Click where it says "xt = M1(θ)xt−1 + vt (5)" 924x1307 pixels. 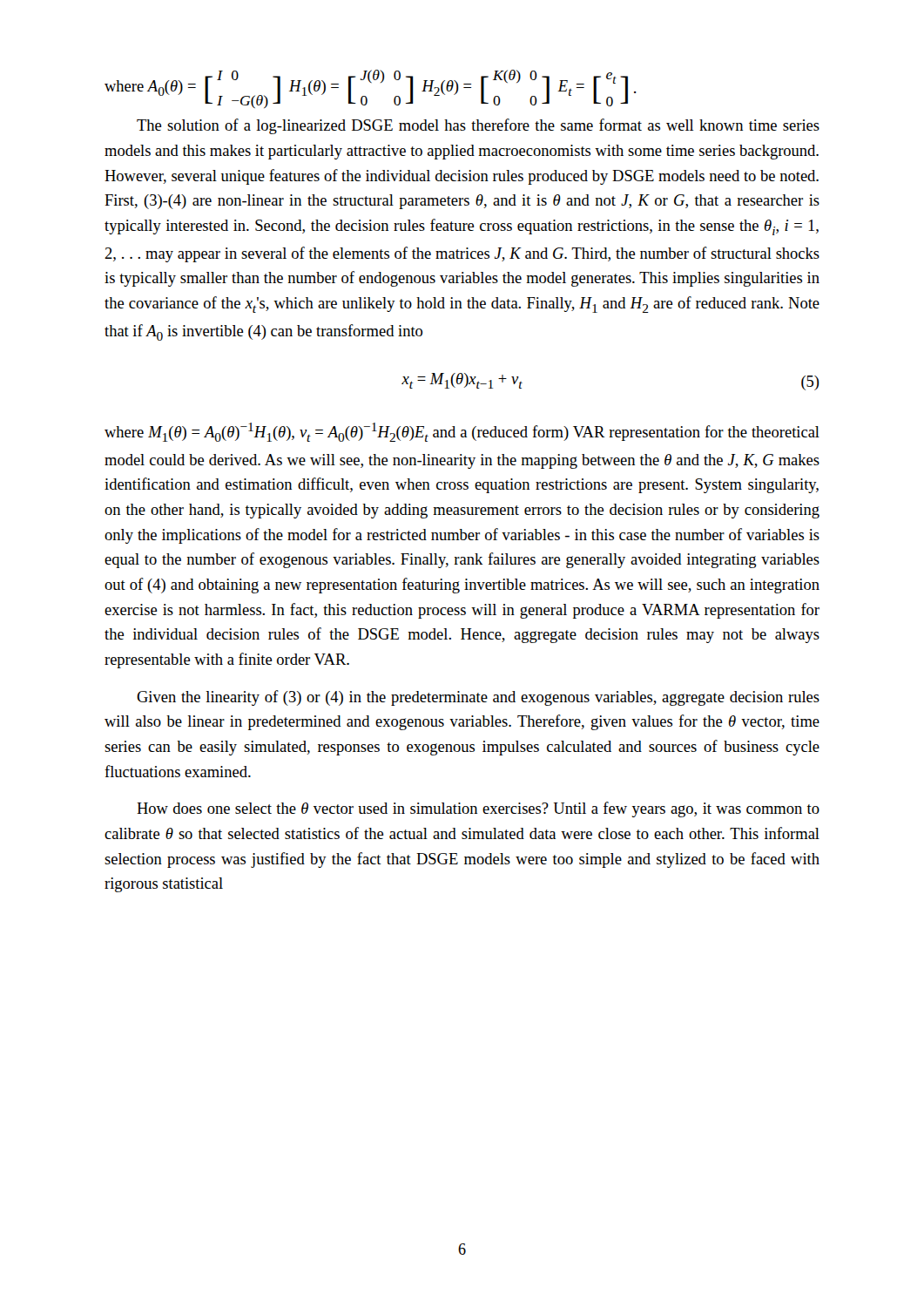click(x=460, y=382)
